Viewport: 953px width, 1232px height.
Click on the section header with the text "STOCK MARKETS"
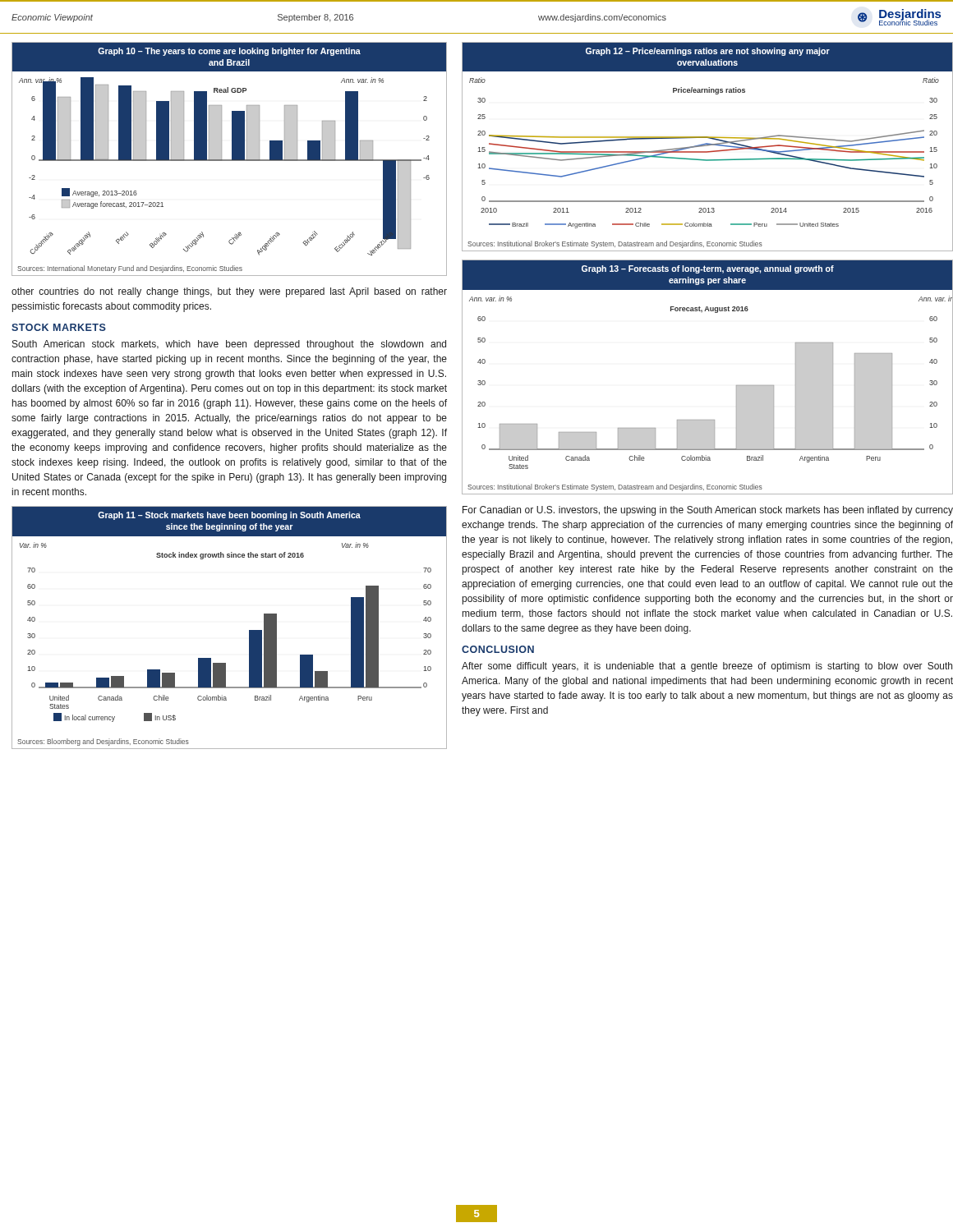pos(59,328)
